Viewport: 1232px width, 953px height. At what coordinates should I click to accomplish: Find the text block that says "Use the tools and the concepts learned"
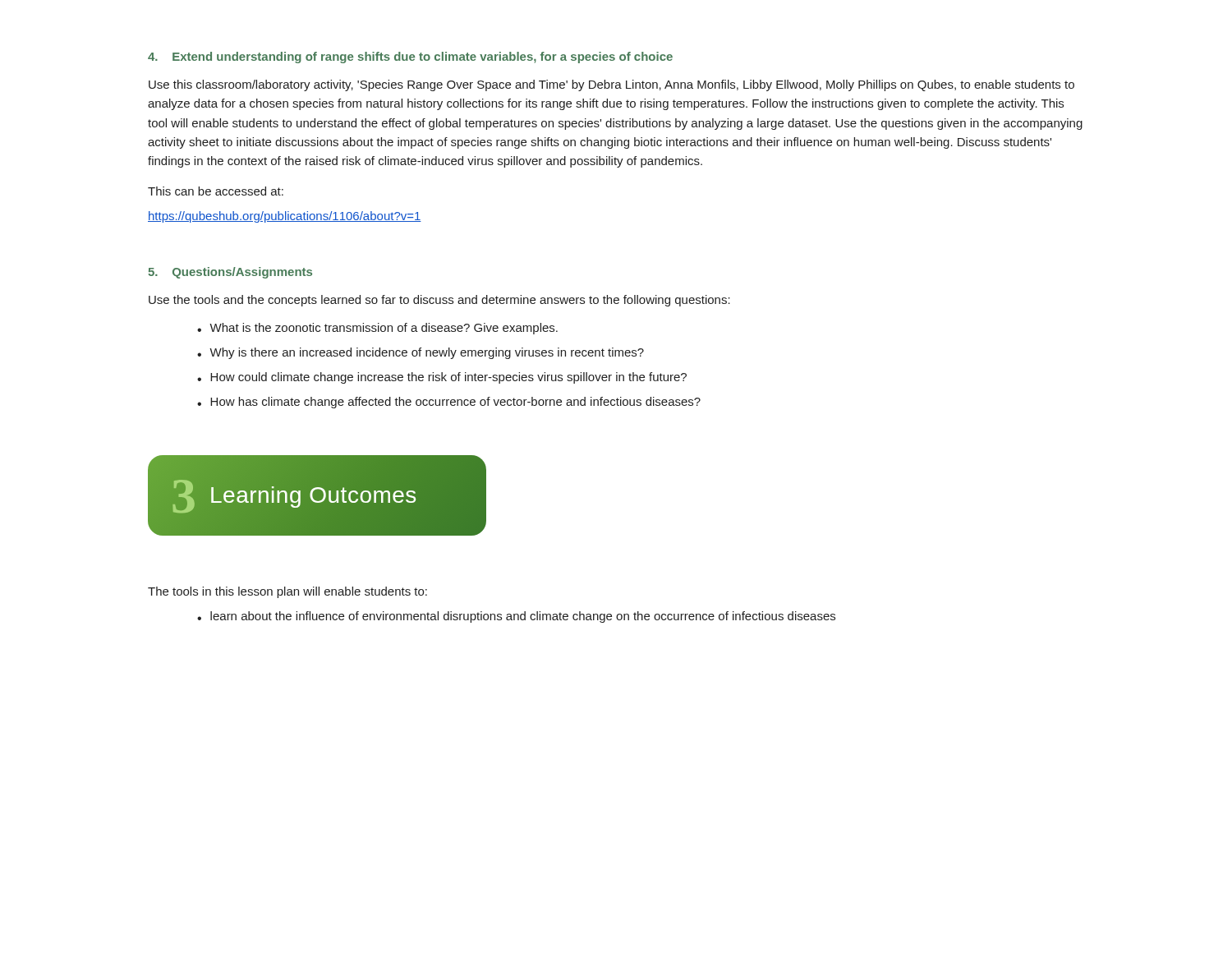point(439,299)
